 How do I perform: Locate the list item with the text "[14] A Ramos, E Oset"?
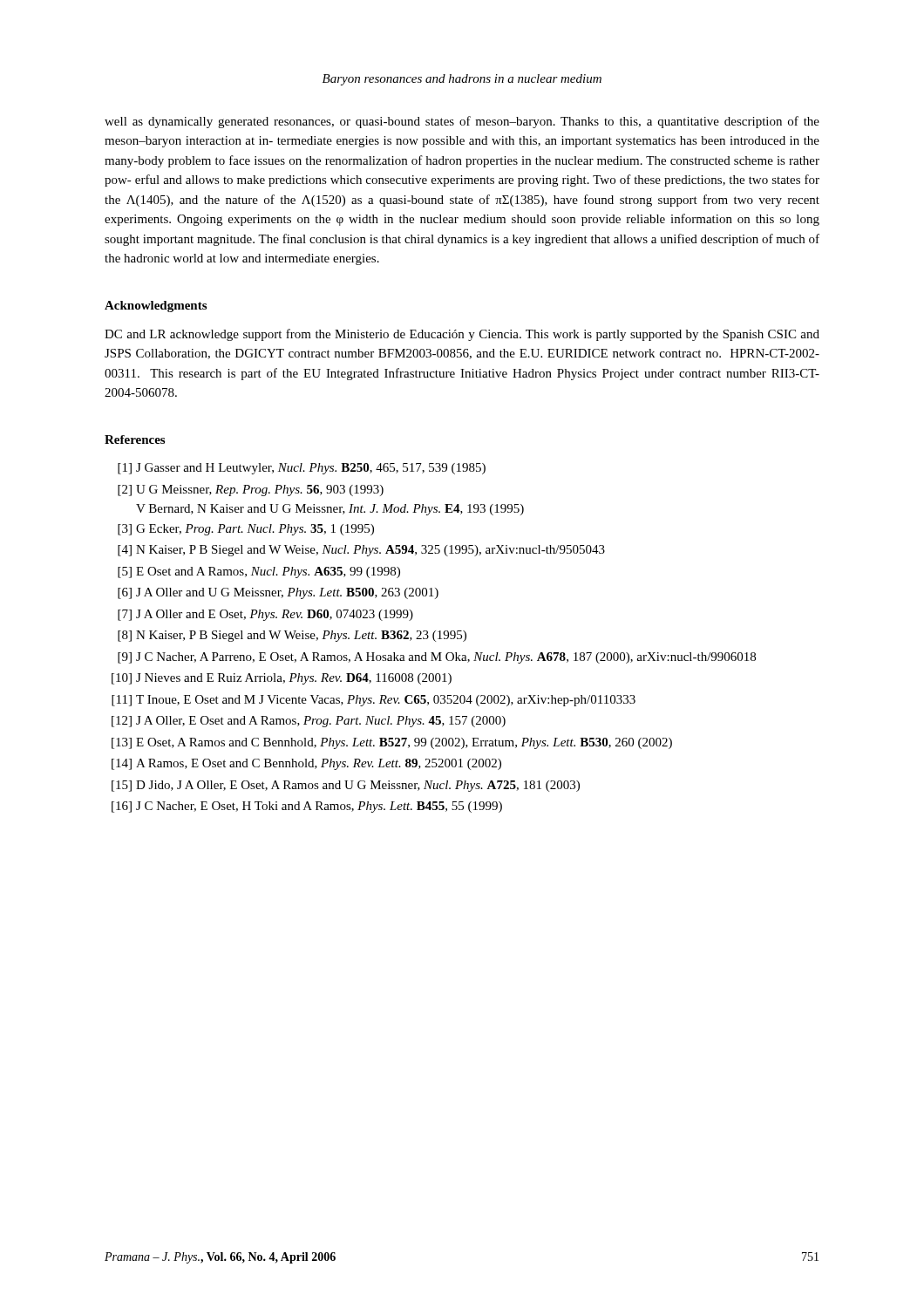462,763
